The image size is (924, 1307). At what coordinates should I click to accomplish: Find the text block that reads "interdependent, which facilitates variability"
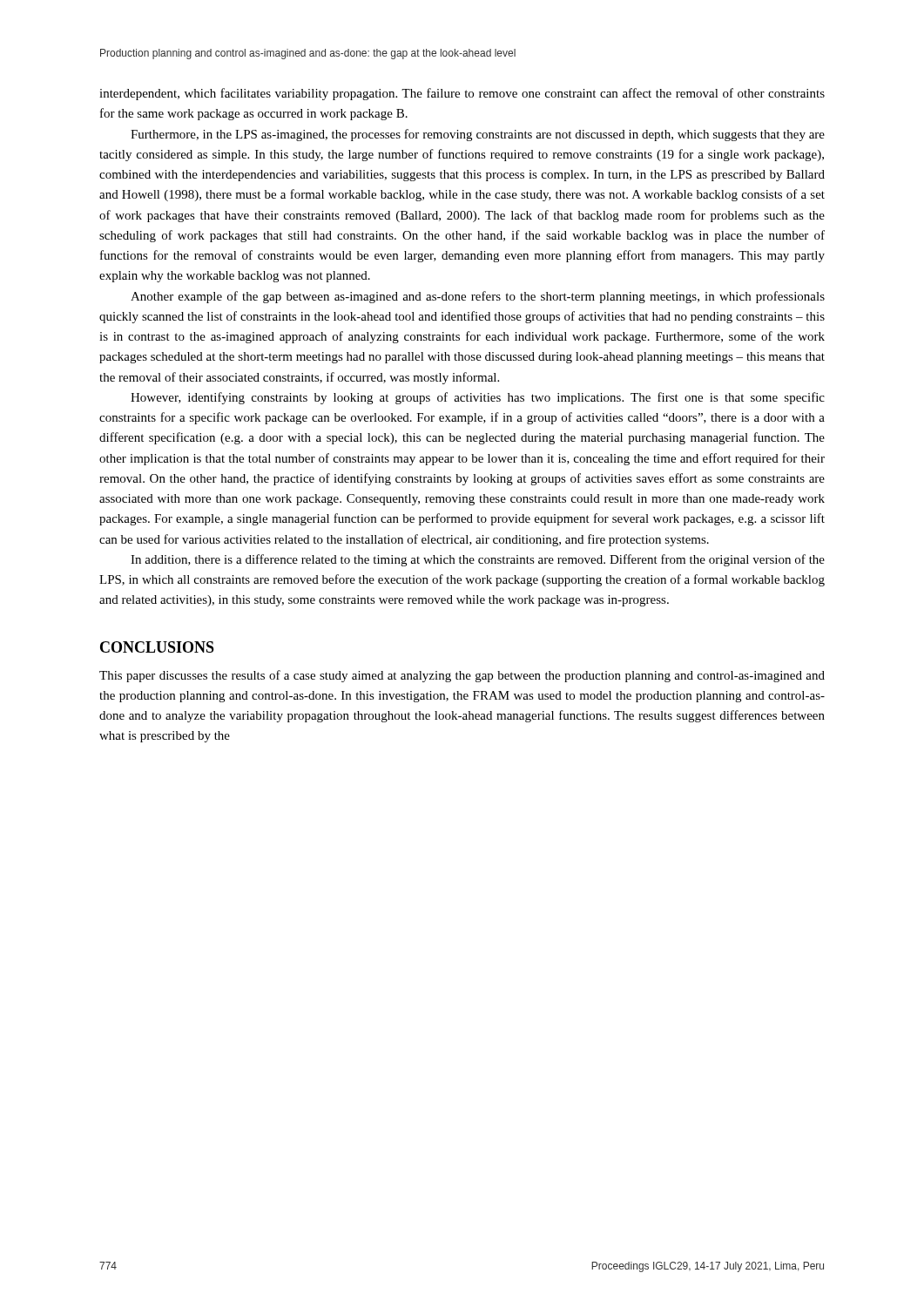coord(462,347)
